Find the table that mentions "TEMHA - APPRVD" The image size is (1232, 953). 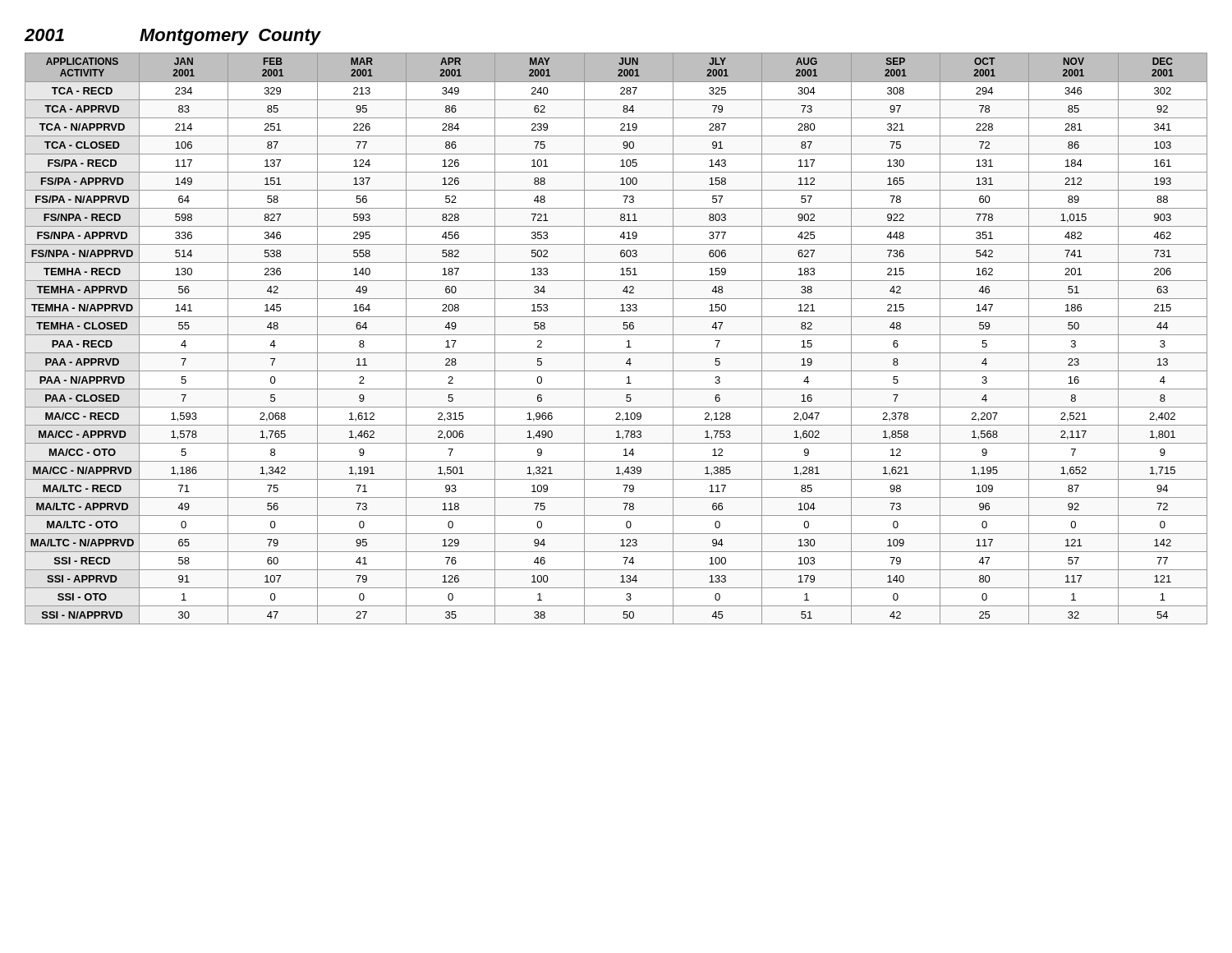pos(616,339)
